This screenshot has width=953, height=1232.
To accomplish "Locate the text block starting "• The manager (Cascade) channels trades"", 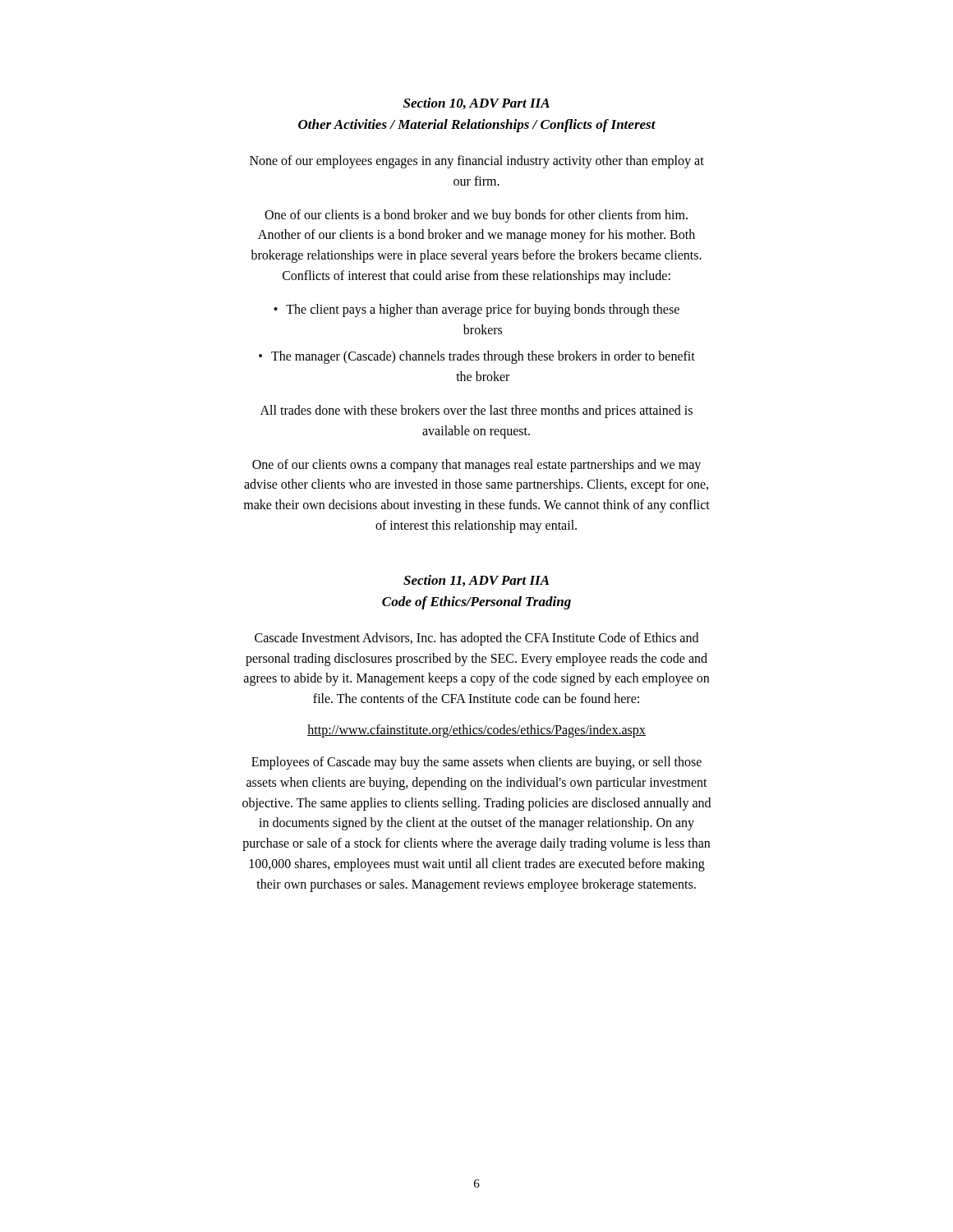I will [476, 367].
